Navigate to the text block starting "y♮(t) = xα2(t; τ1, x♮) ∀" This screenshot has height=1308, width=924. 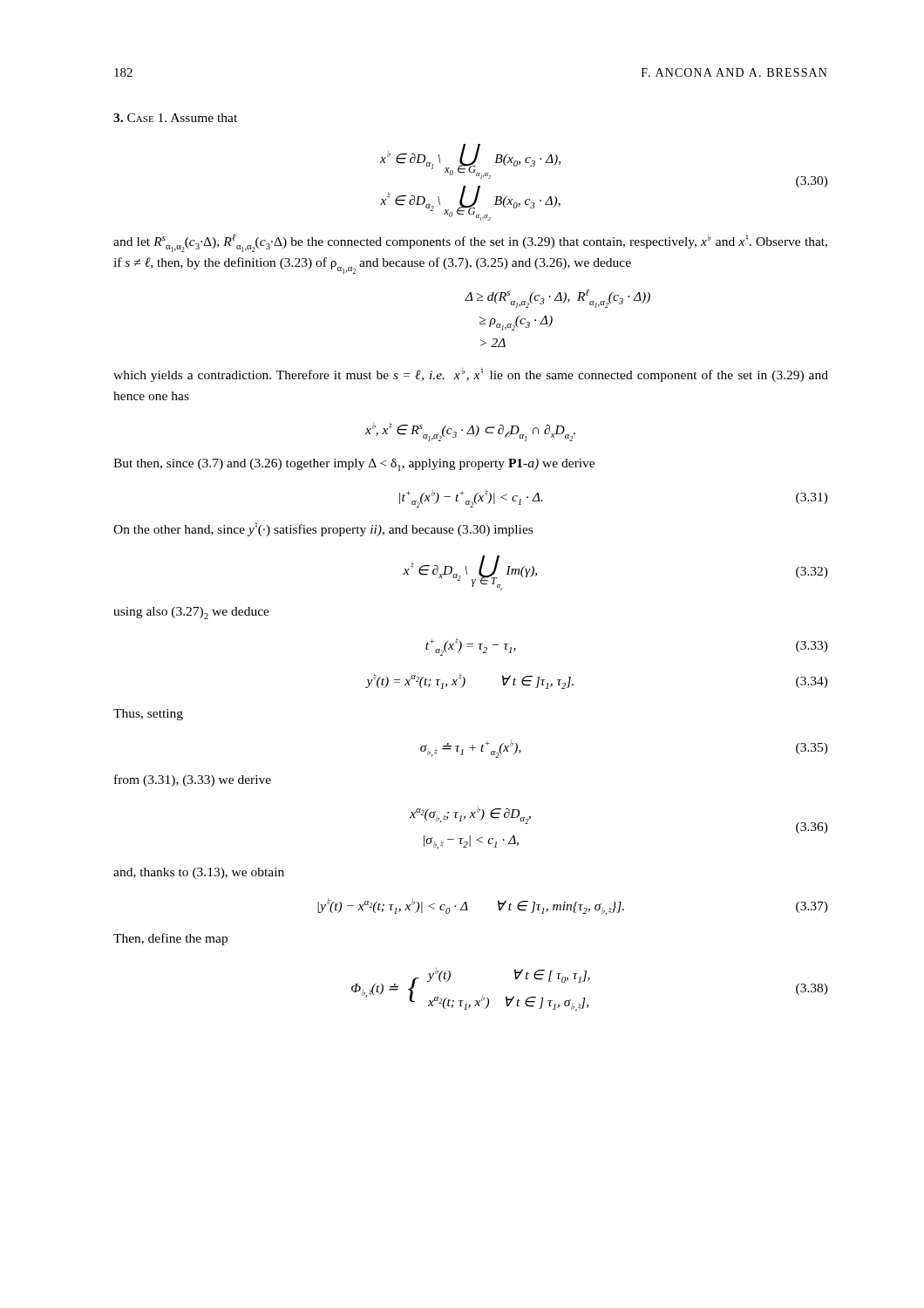coord(471,681)
